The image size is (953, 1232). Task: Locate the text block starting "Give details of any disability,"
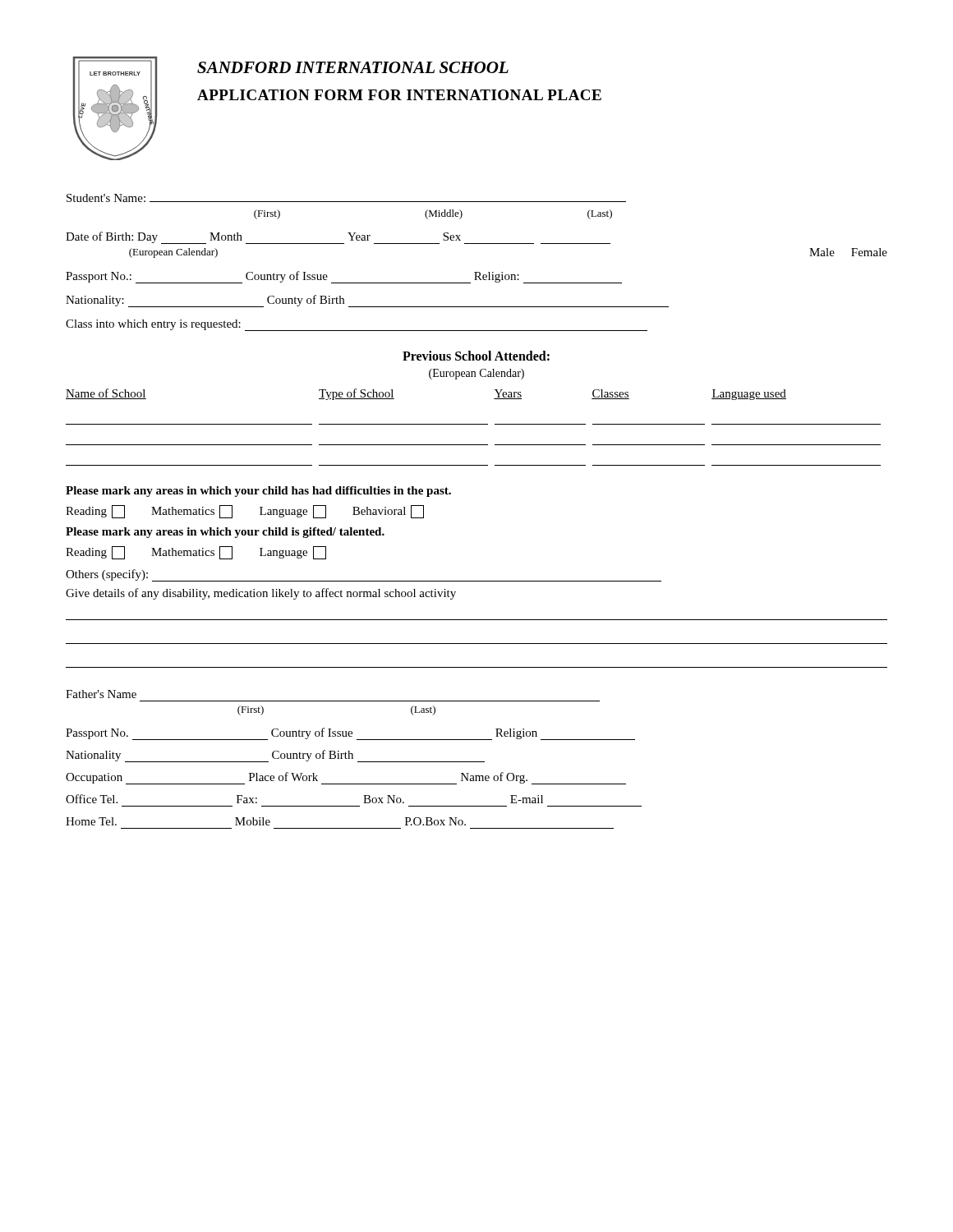point(261,593)
